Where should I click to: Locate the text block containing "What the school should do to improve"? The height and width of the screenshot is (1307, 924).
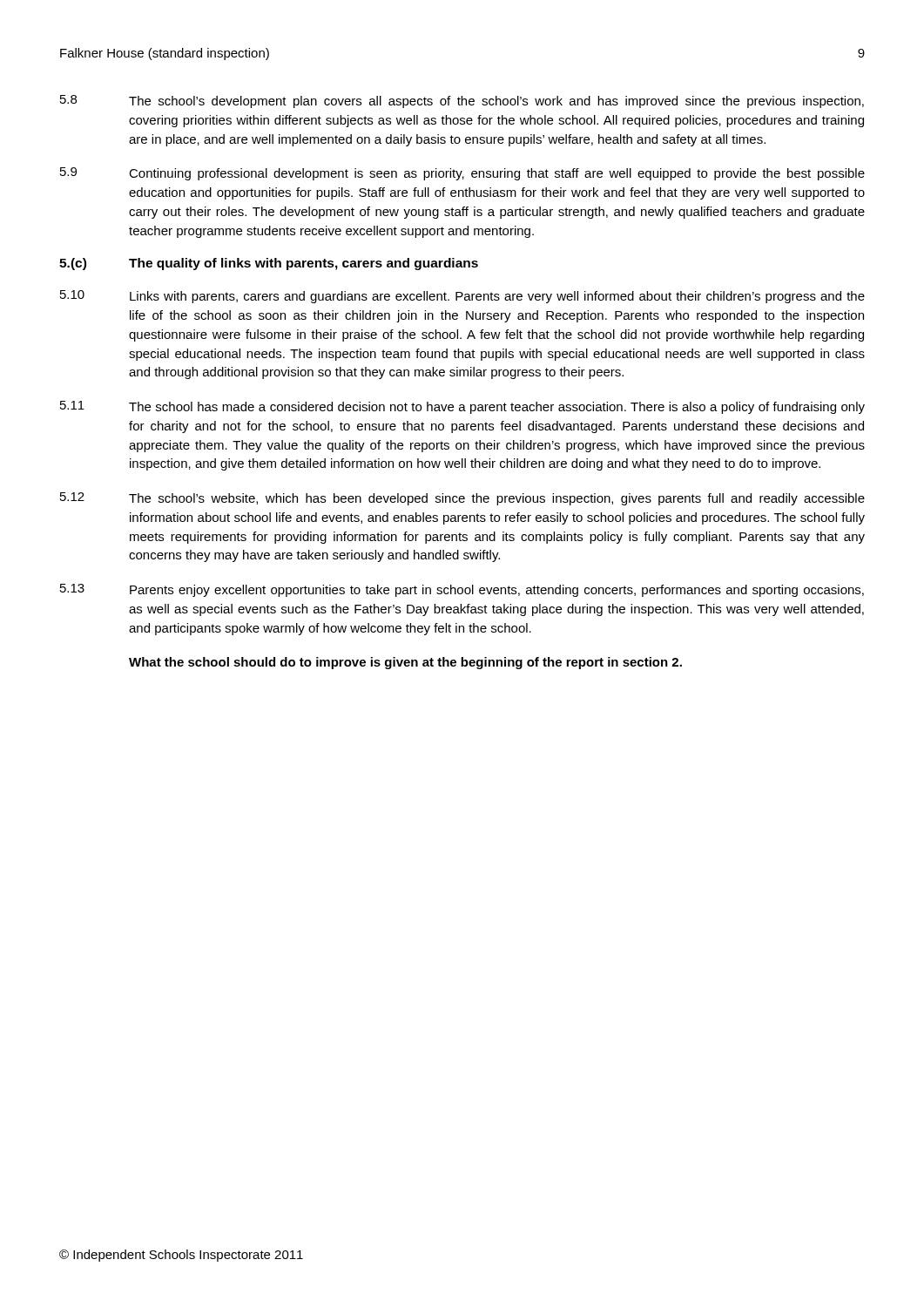point(406,662)
